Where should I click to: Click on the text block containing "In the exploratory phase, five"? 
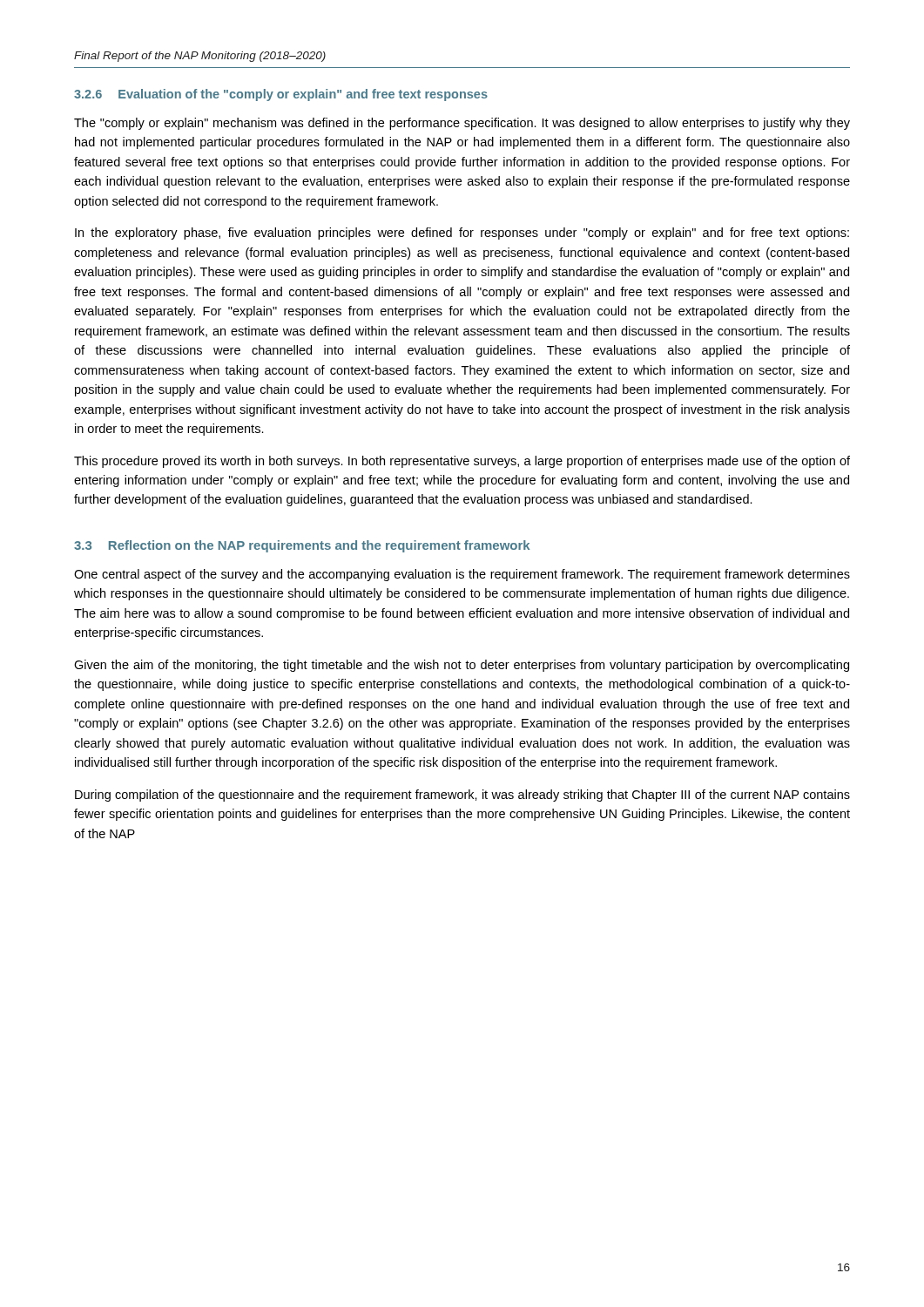(x=462, y=331)
